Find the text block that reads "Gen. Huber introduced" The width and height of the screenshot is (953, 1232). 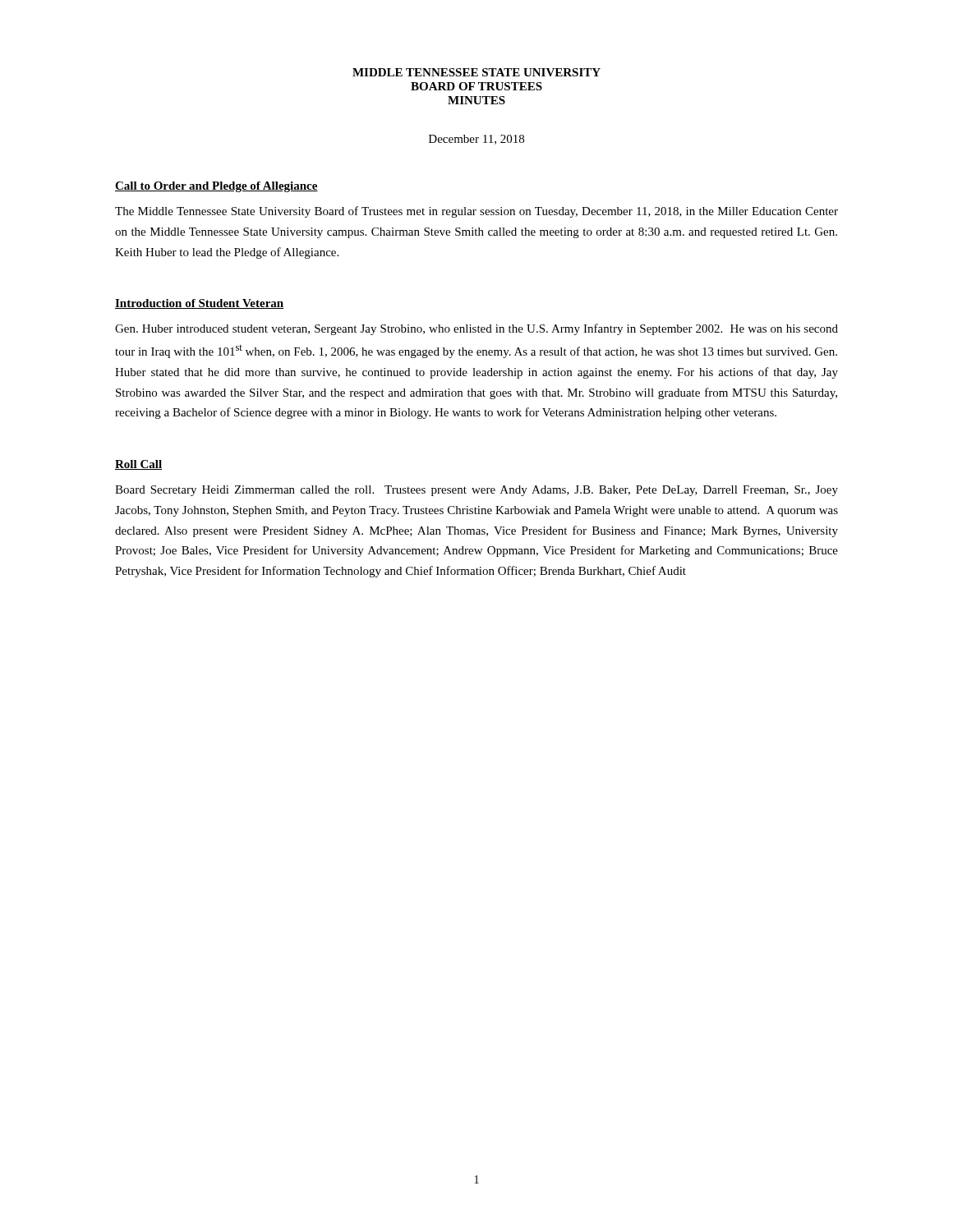476,371
